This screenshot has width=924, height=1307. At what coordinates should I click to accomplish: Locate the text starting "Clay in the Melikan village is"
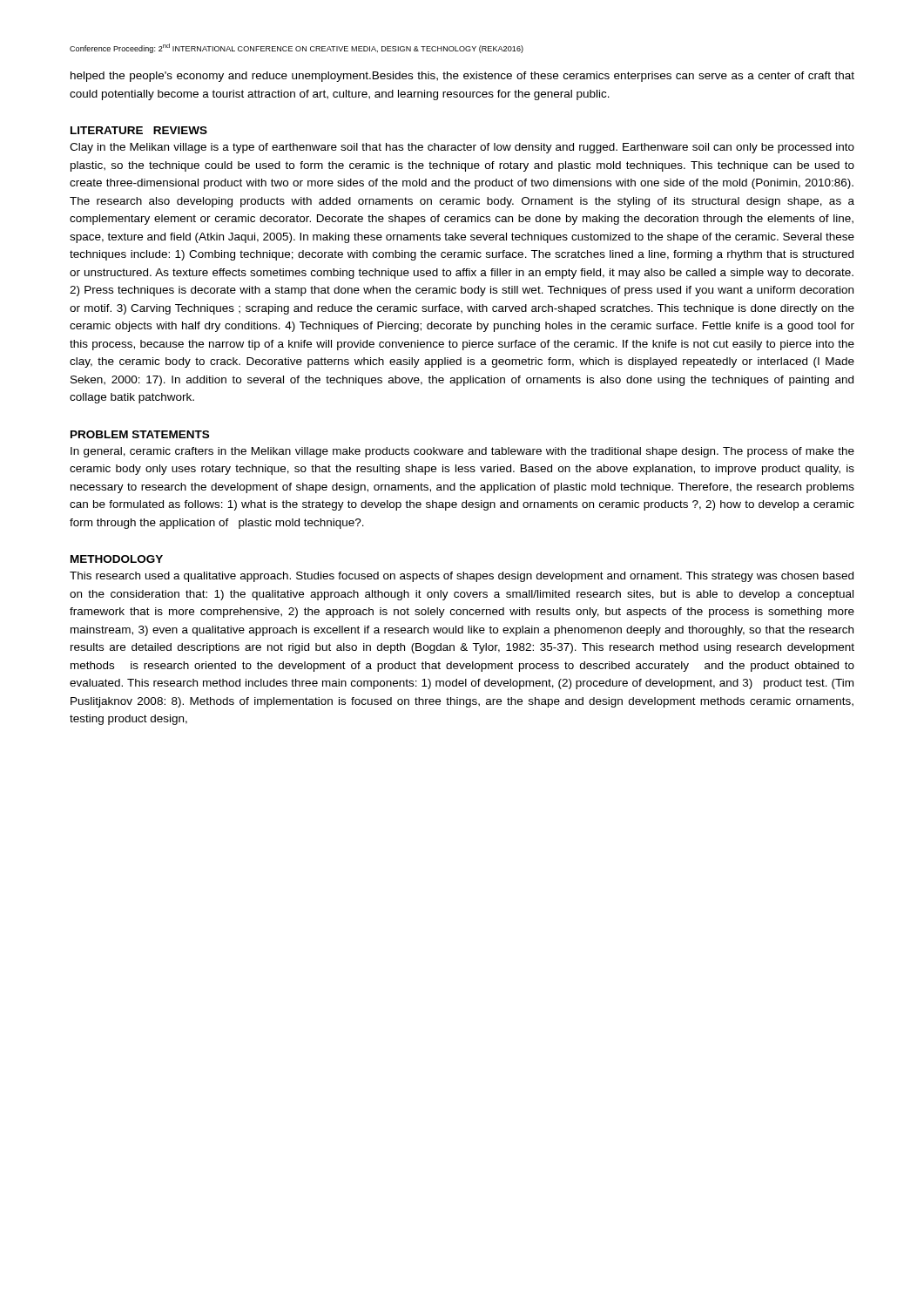click(x=462, y=273)
